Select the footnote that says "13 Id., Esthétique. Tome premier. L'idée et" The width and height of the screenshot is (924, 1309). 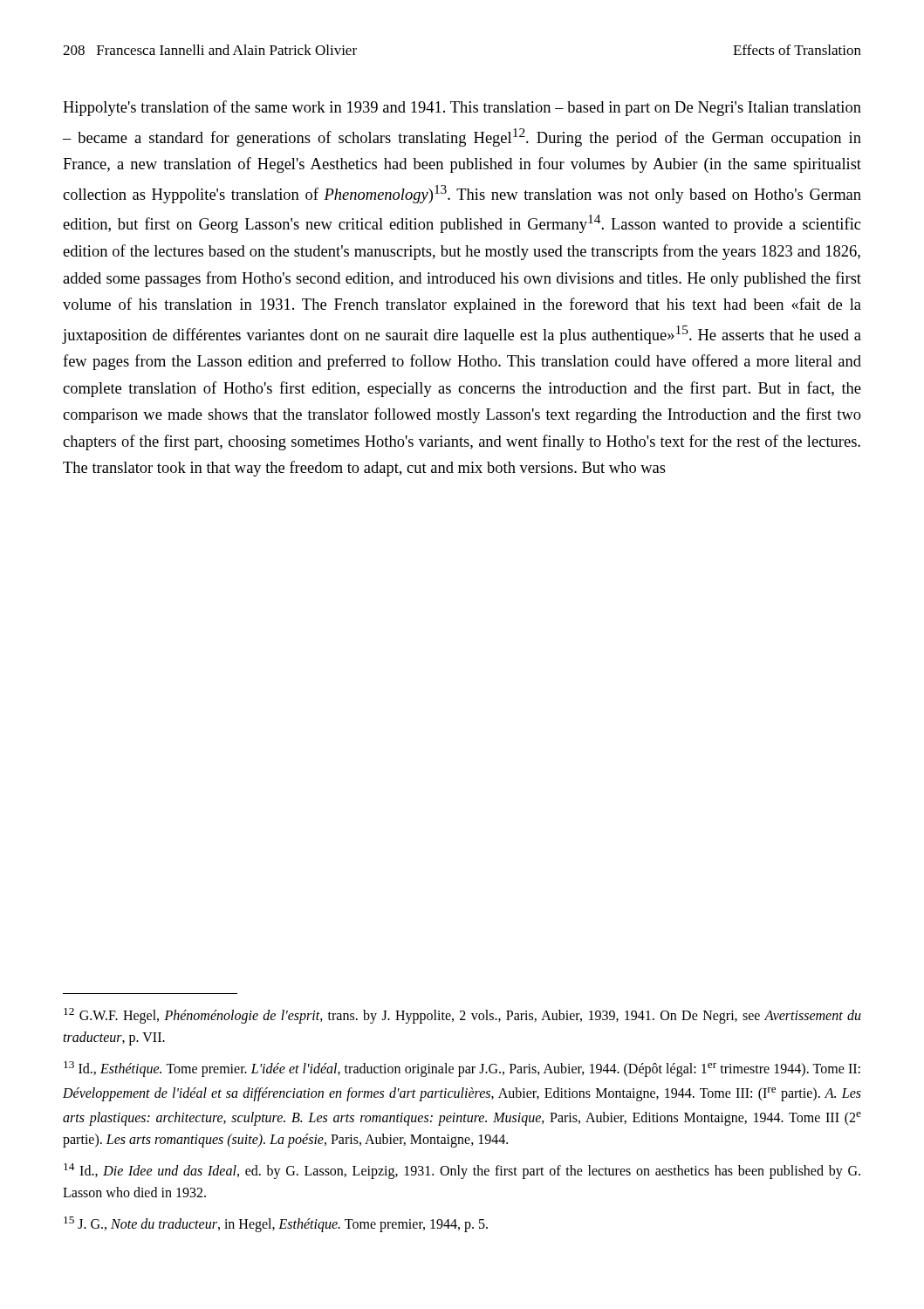click(462, 1102)
